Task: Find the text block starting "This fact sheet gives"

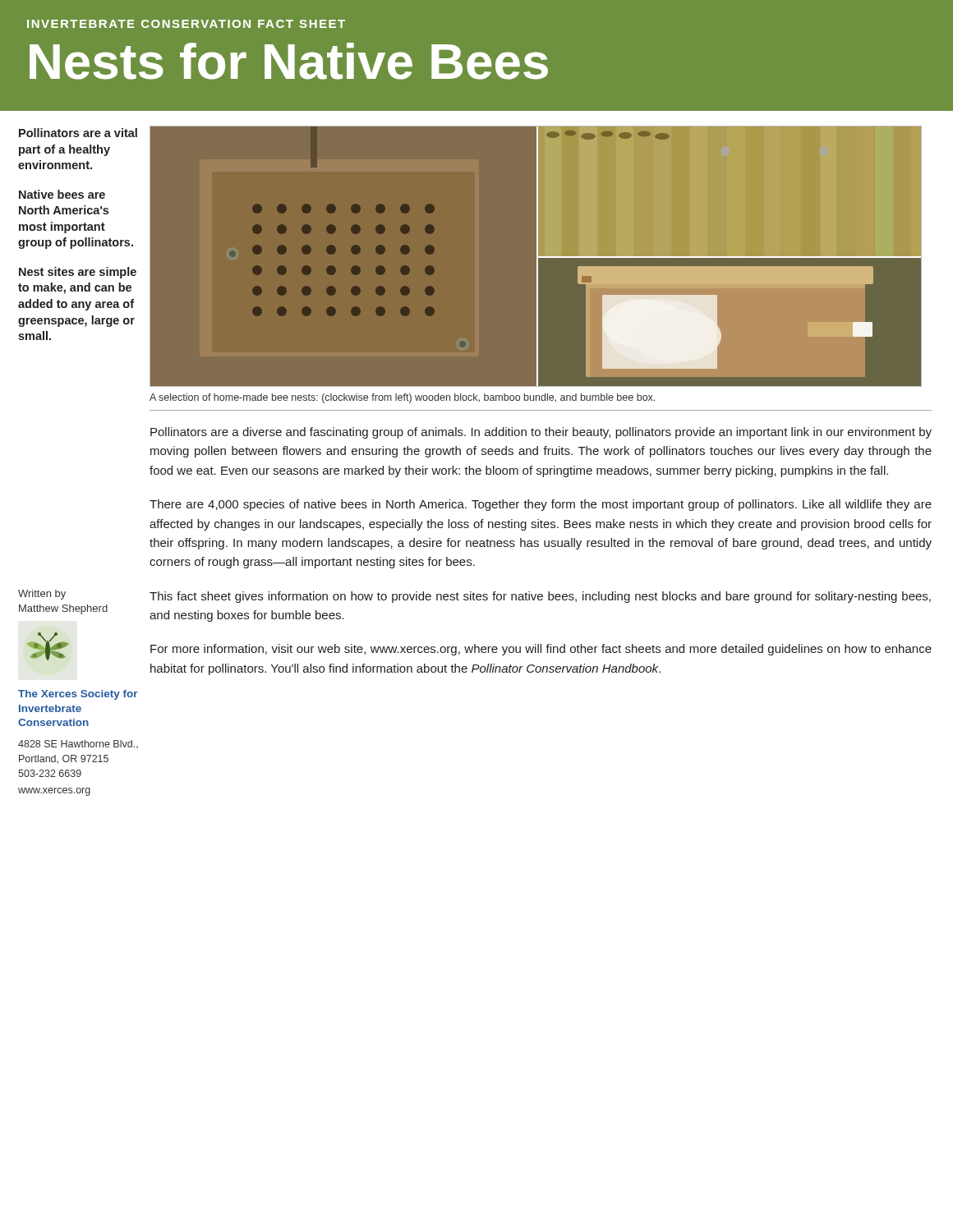Action: coord(541,605)
